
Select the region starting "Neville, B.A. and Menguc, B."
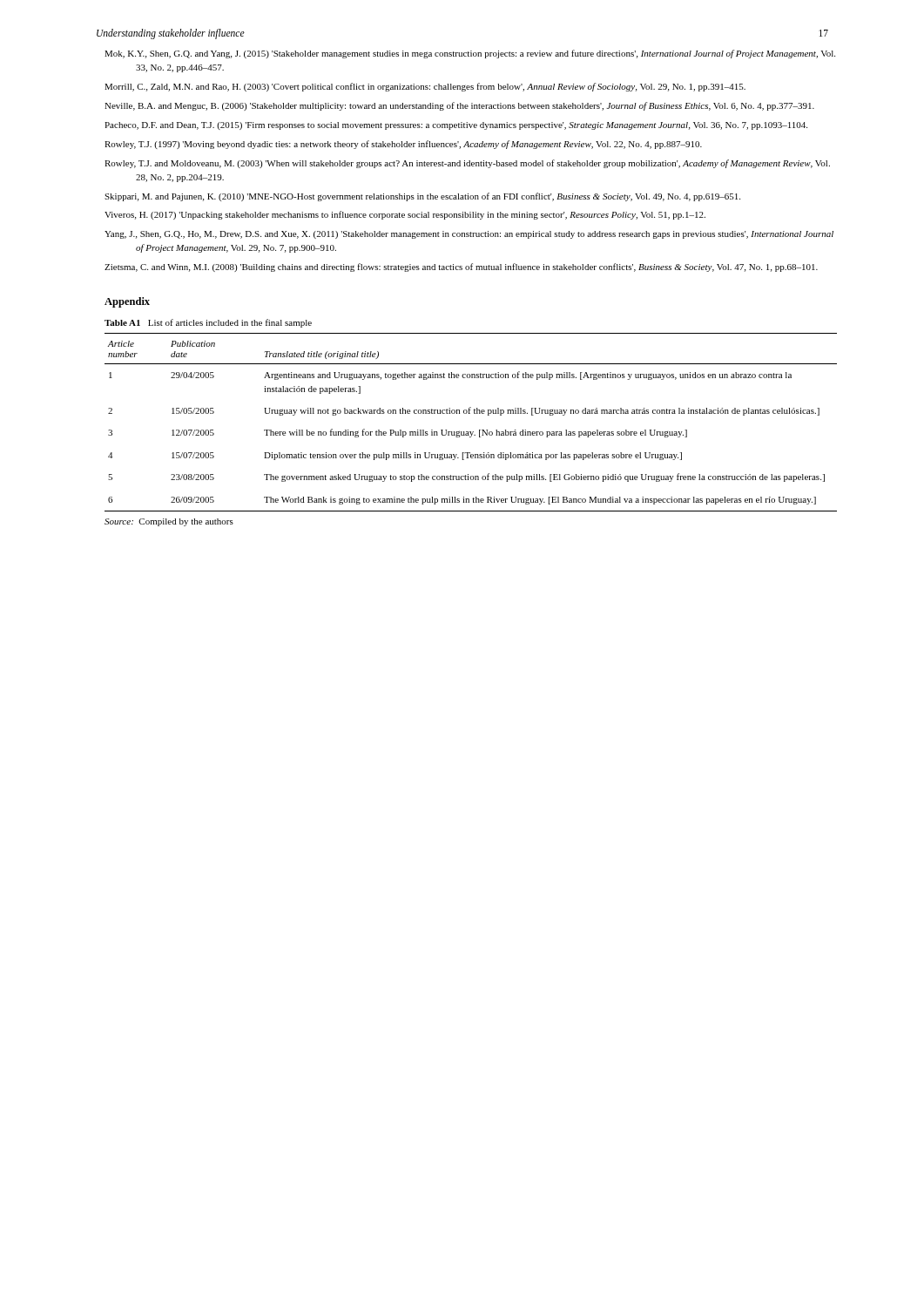click(x=460, y=105)
